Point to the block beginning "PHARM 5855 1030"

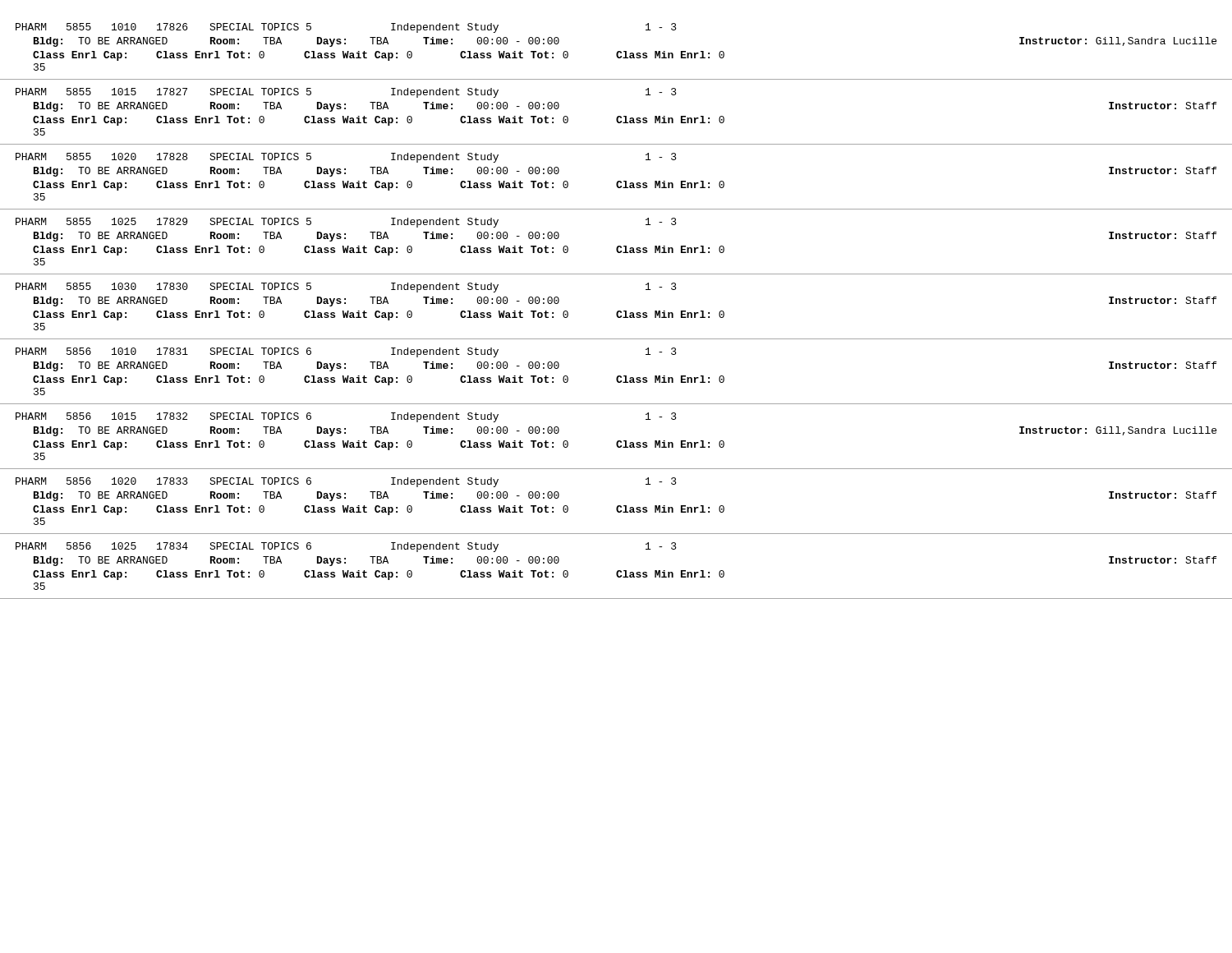616,307
